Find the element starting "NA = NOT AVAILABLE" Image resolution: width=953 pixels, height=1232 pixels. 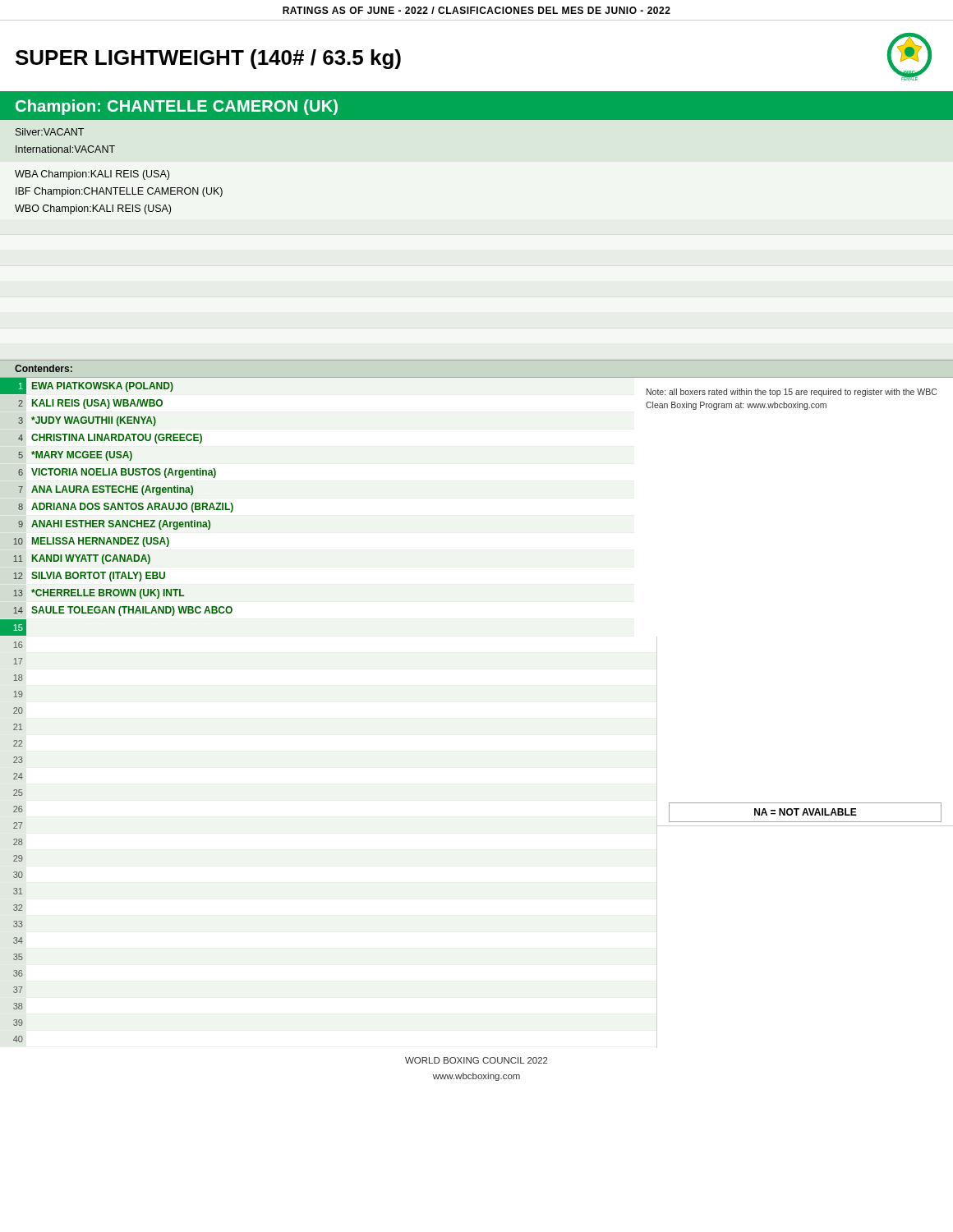click(x=805, y=813)
